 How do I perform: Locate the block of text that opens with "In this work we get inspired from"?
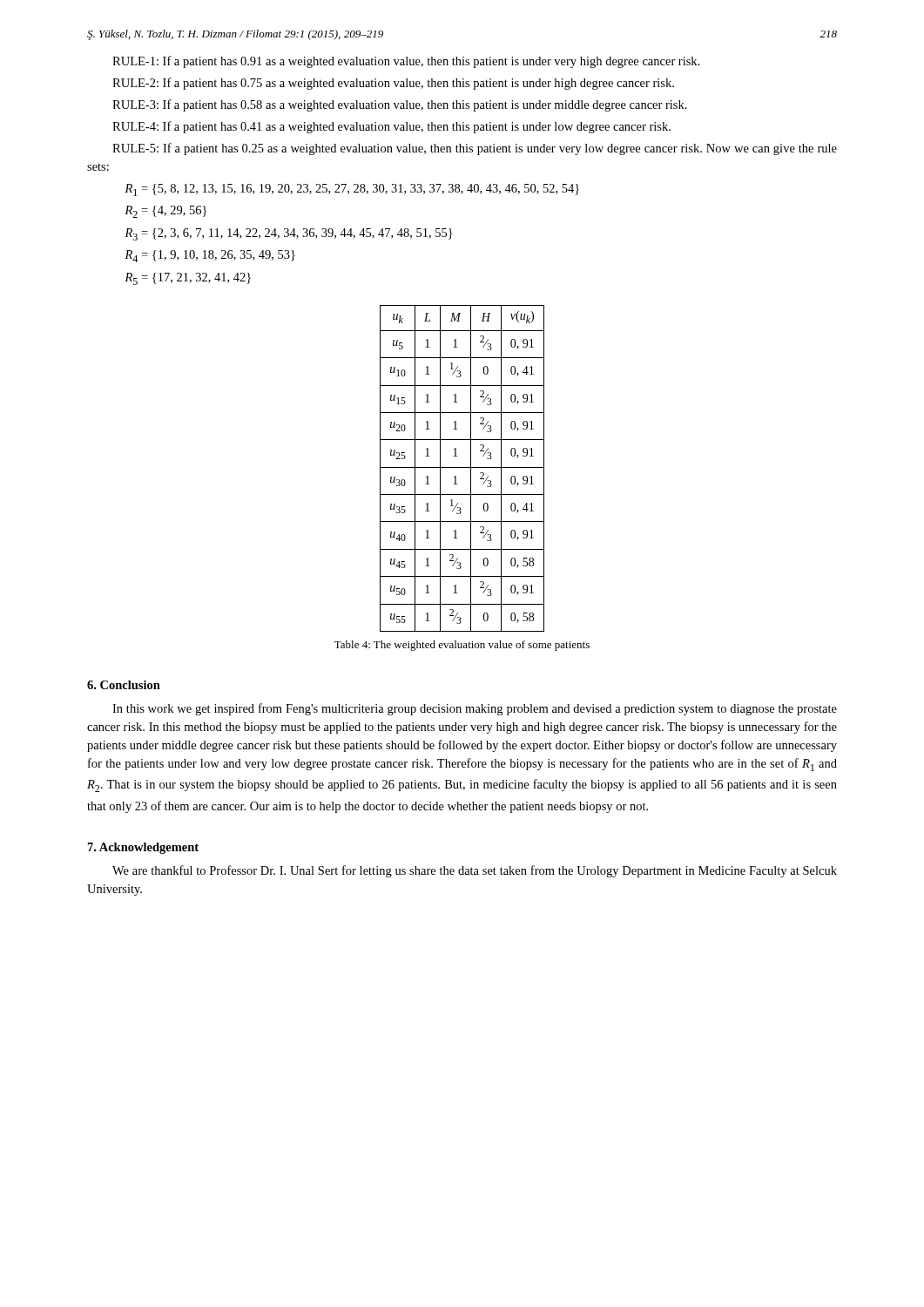pyautogui.click(x=462, y=757)
